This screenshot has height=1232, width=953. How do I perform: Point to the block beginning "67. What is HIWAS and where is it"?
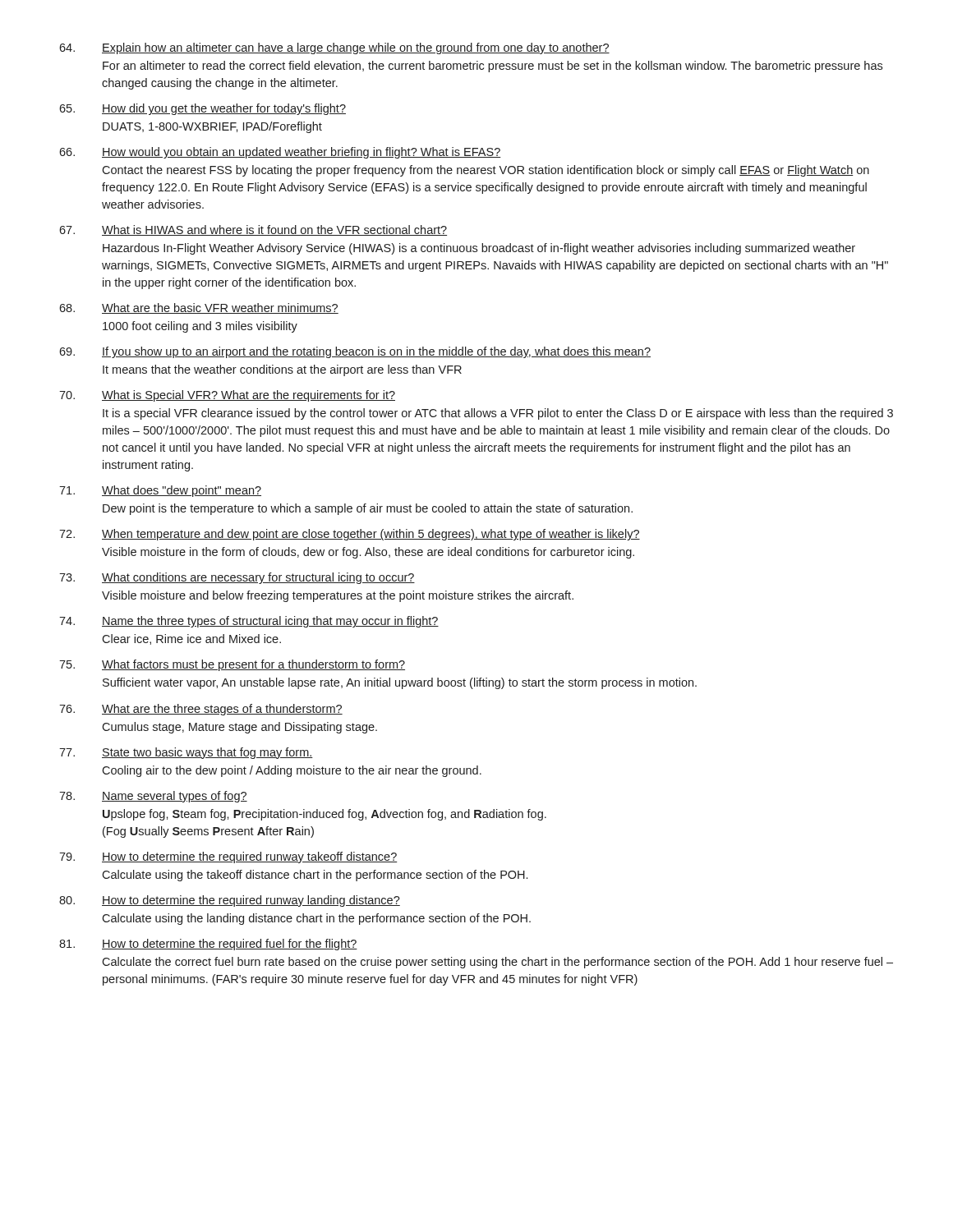(x=476, y=257)
